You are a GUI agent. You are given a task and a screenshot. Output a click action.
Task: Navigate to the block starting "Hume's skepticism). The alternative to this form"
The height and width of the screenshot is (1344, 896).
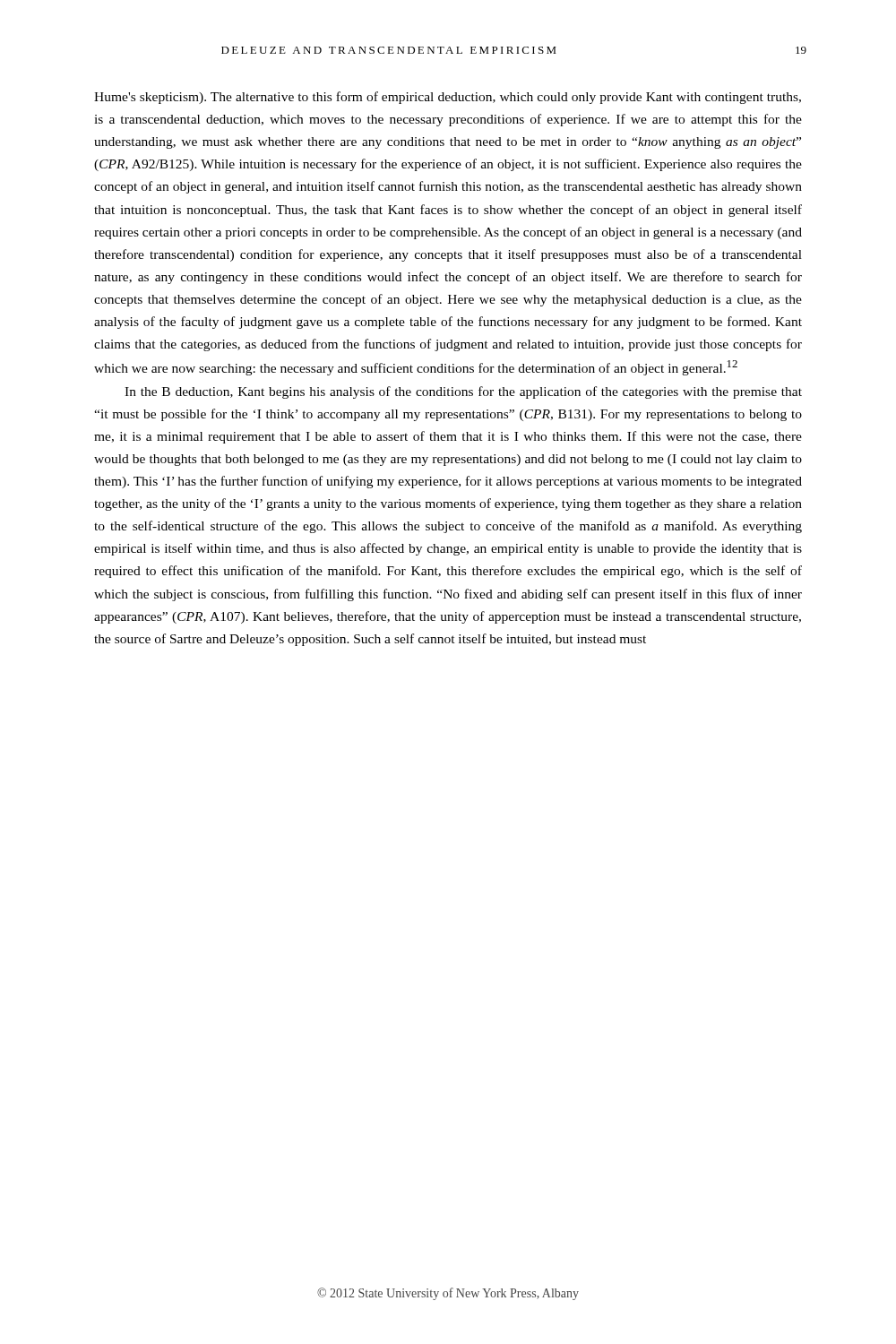point(448,367)
